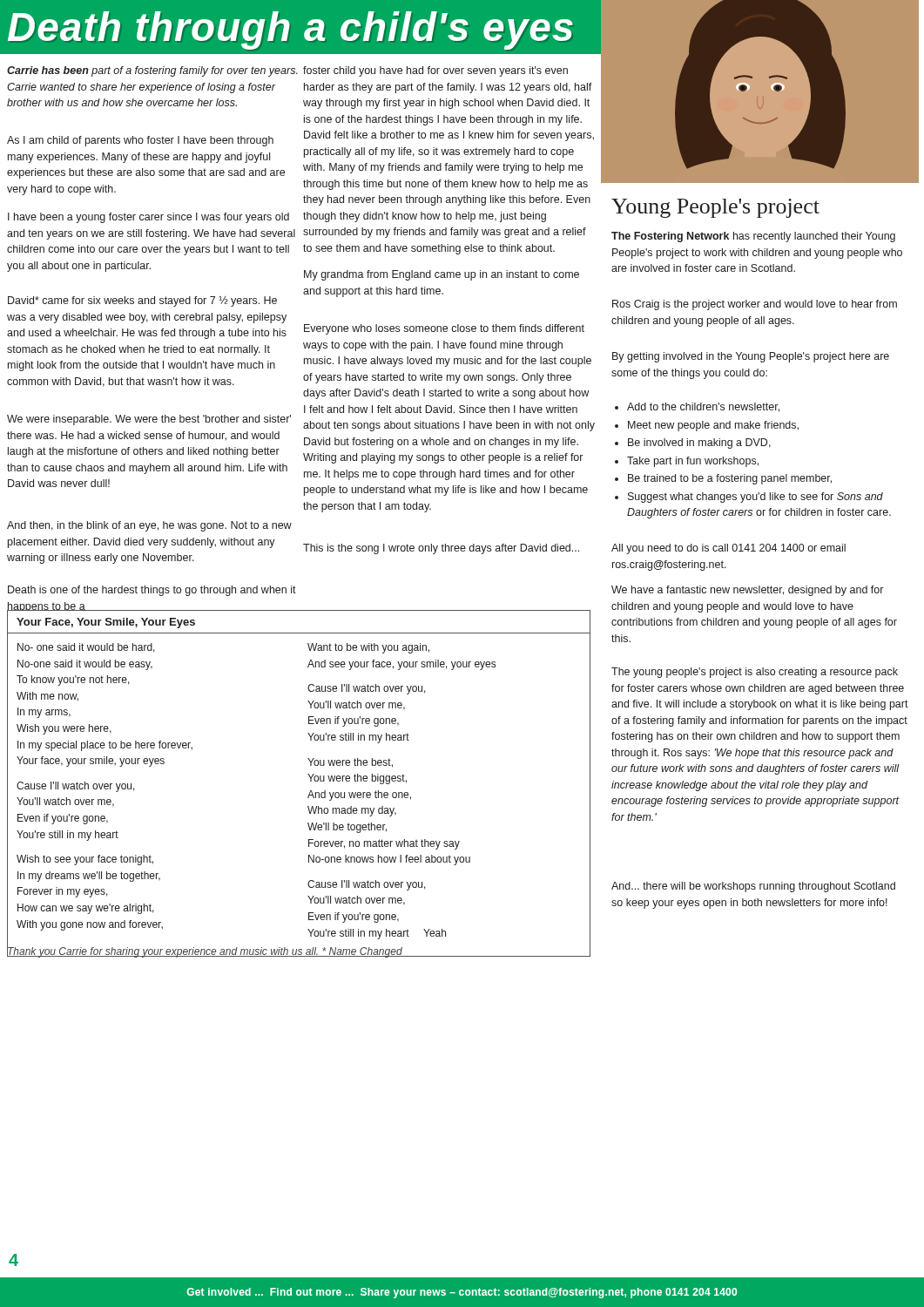
Task: Click the passage that begins "My grandma from England came"
Action: [449, 283]
